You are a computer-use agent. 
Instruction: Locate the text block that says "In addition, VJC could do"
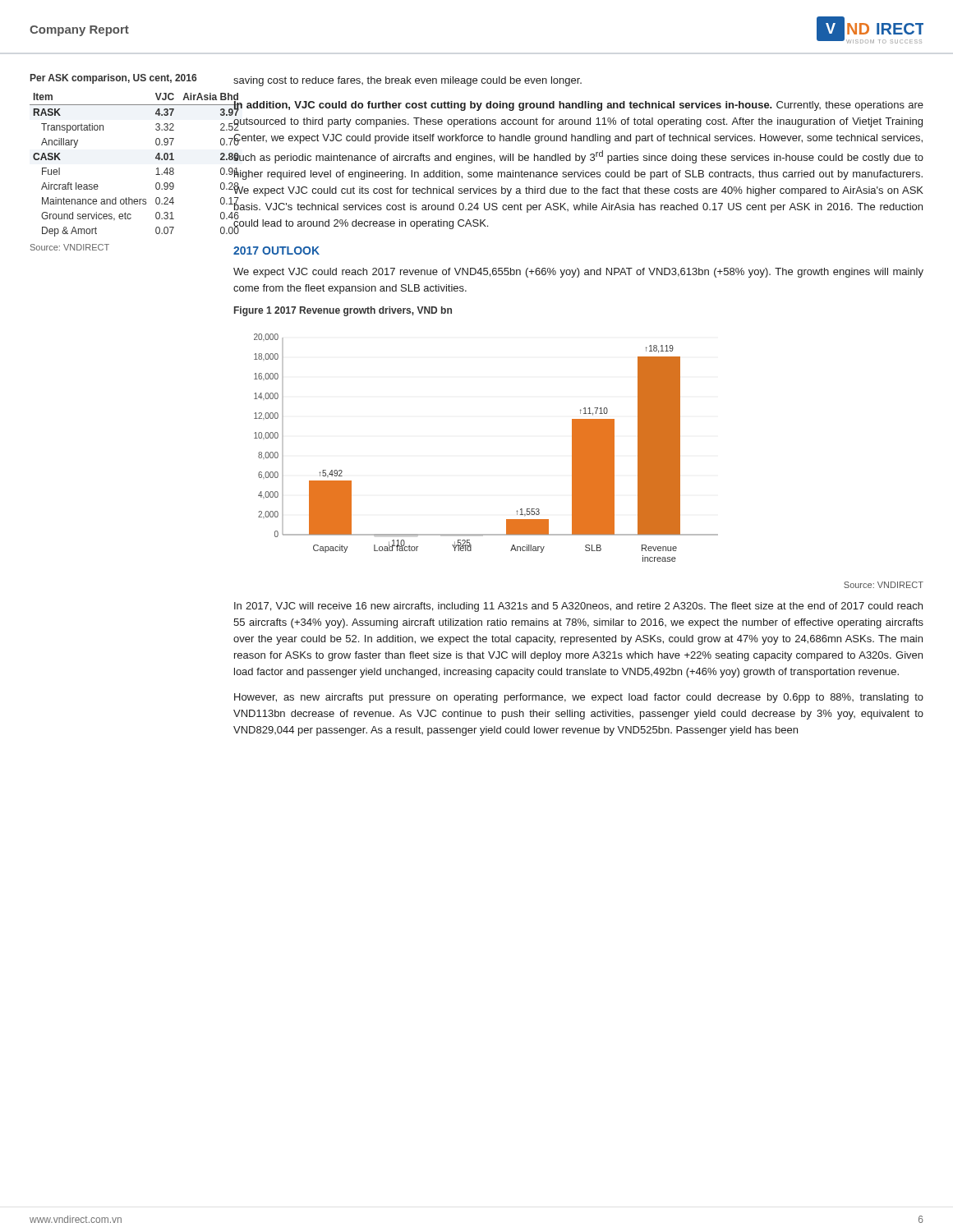tap(578, 164)
